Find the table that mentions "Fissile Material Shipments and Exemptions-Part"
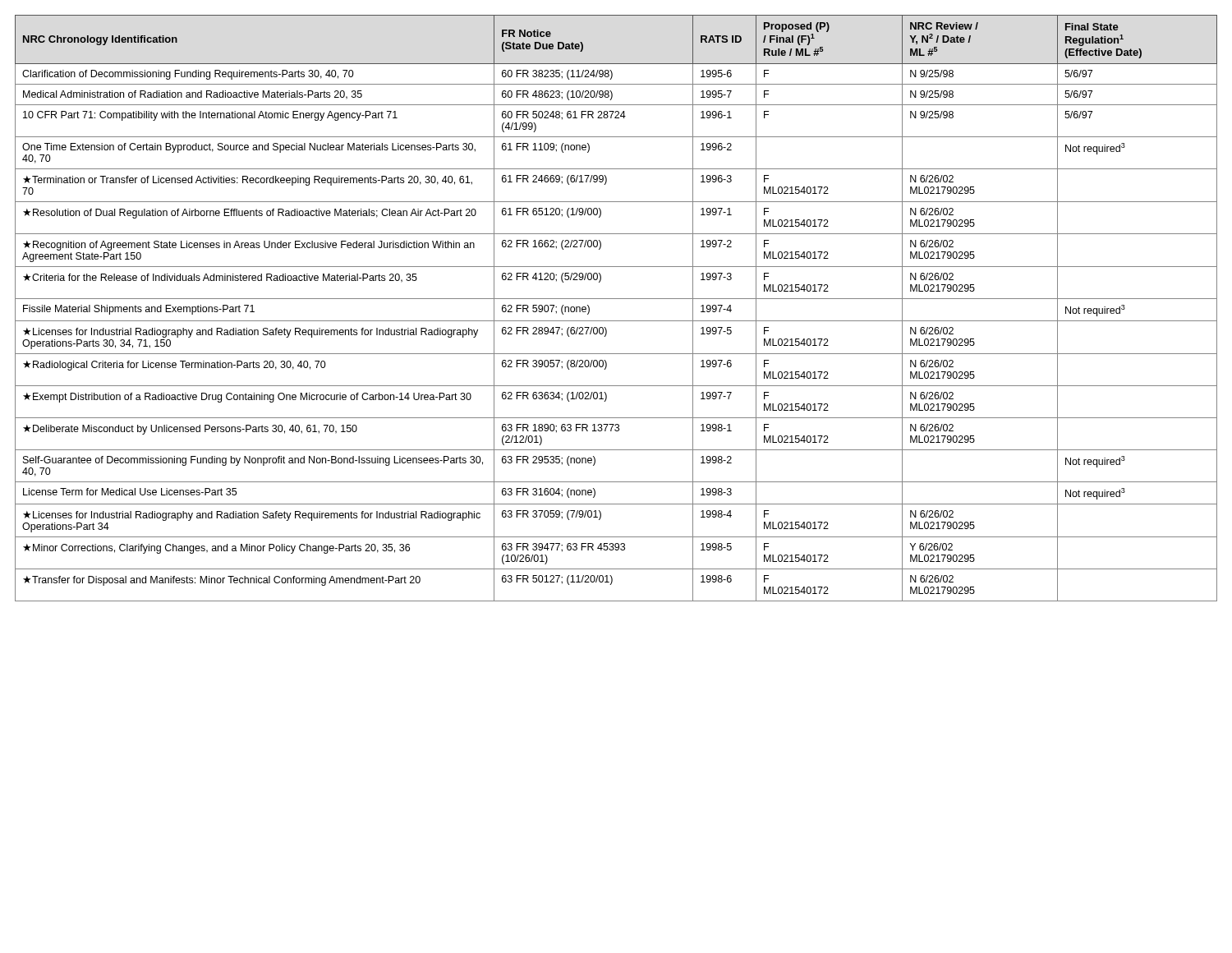This screenshot has height=953, width=1232. point(616,308)
